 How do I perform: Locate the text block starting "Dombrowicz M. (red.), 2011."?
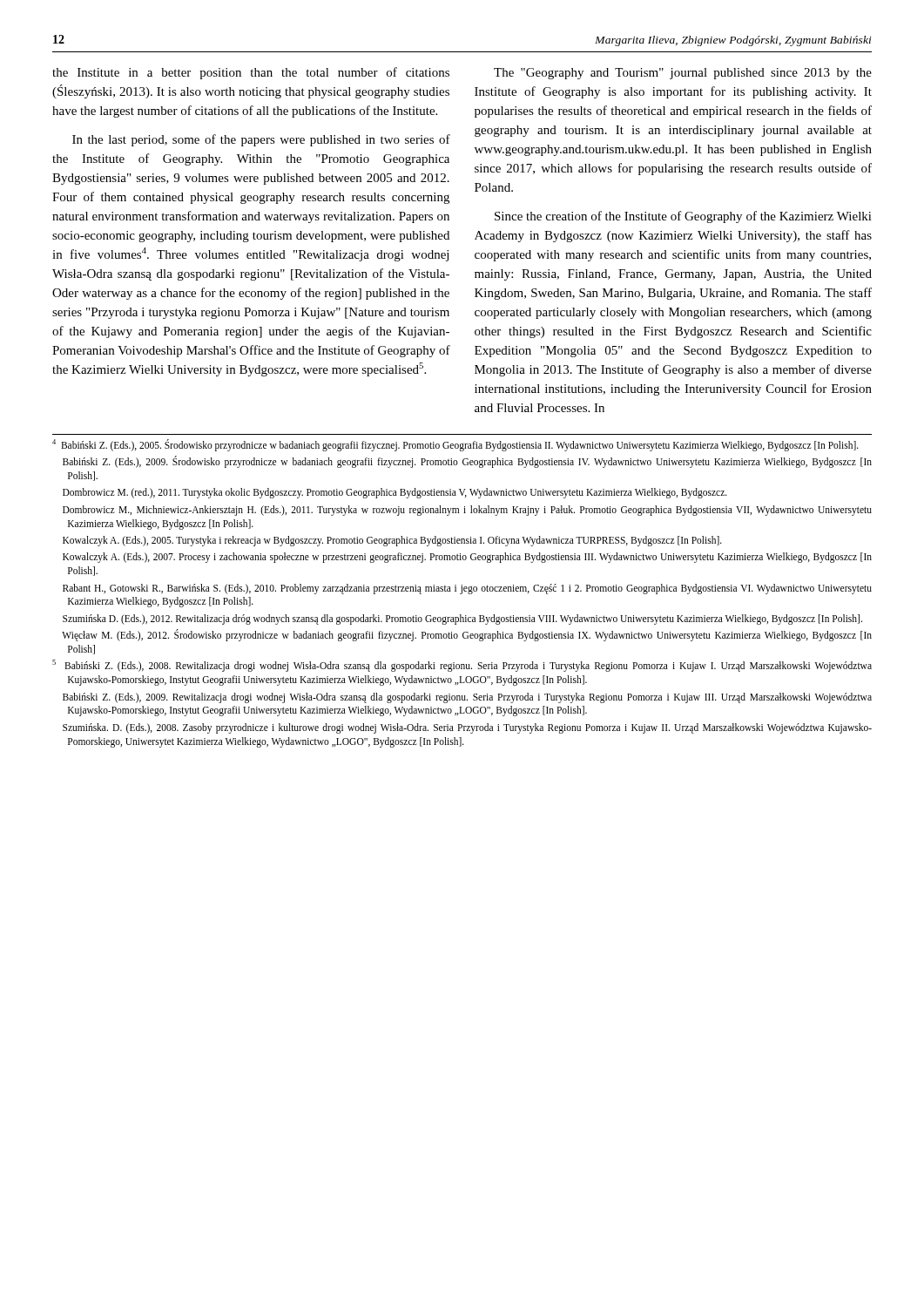pos(390,493)
